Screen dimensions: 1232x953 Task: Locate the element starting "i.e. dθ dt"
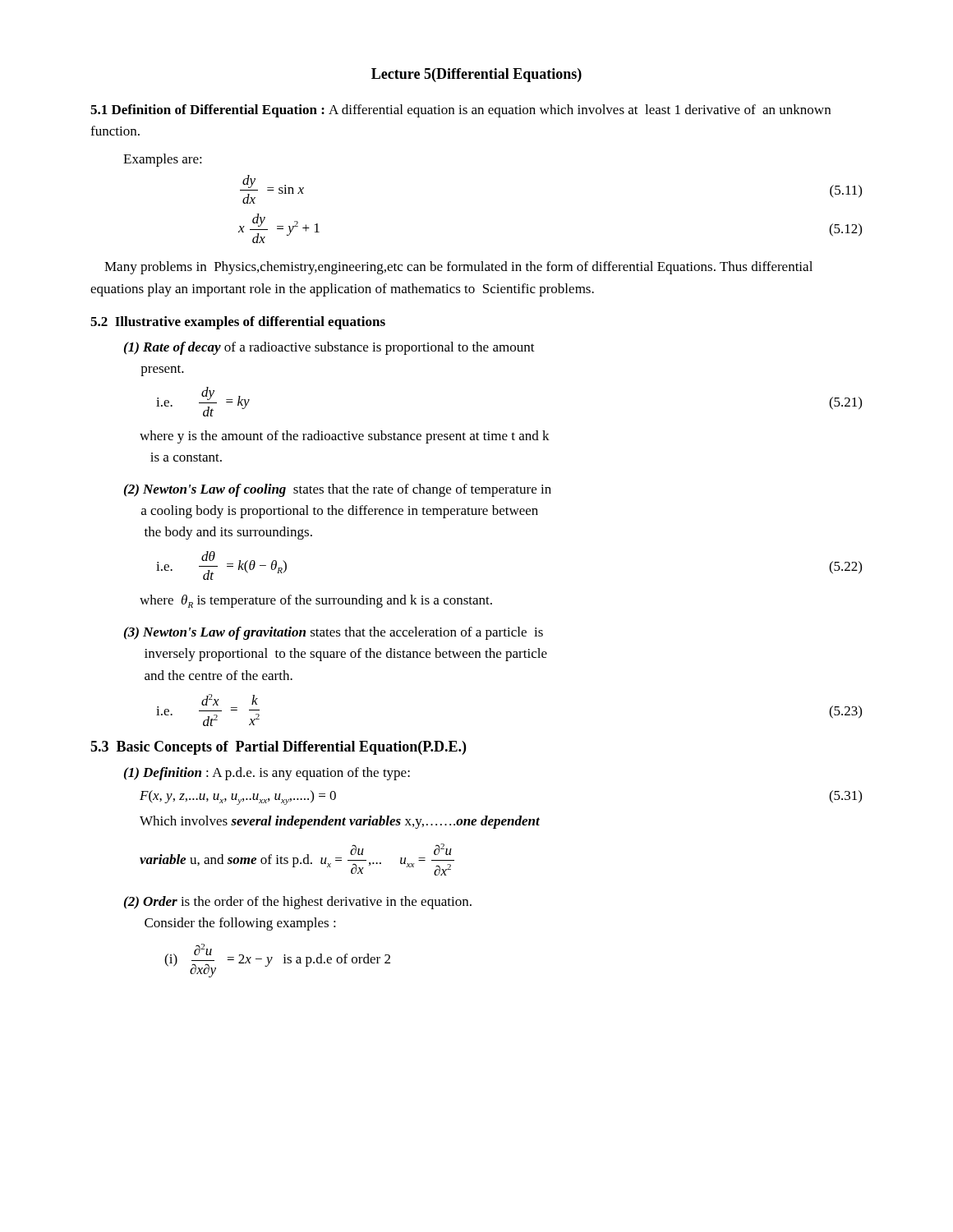pyautogui.click(x=208, y=566)
